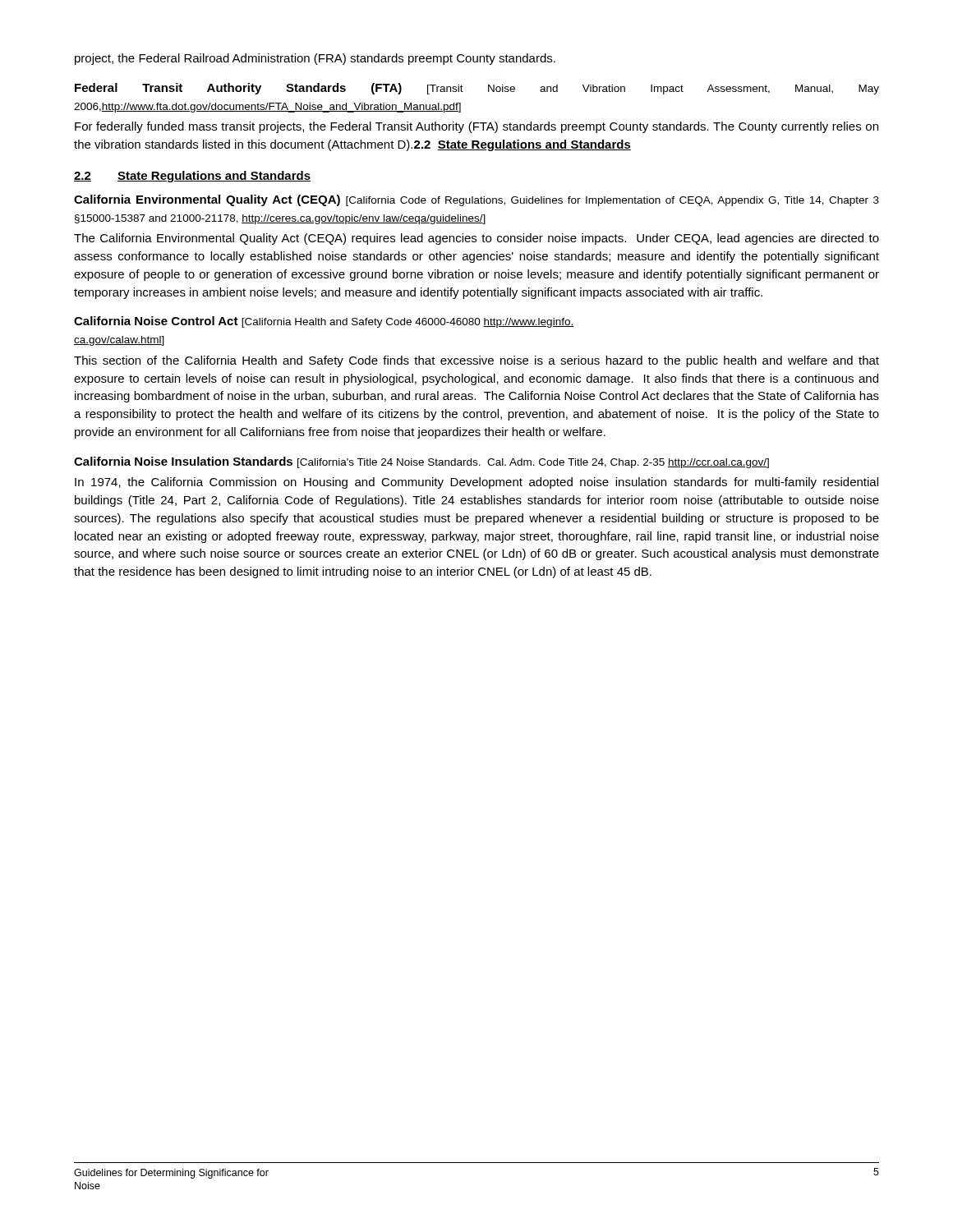Click on the text block containing "California Environmental Quality Act"

pyautogui.click(x=476, y=246)
